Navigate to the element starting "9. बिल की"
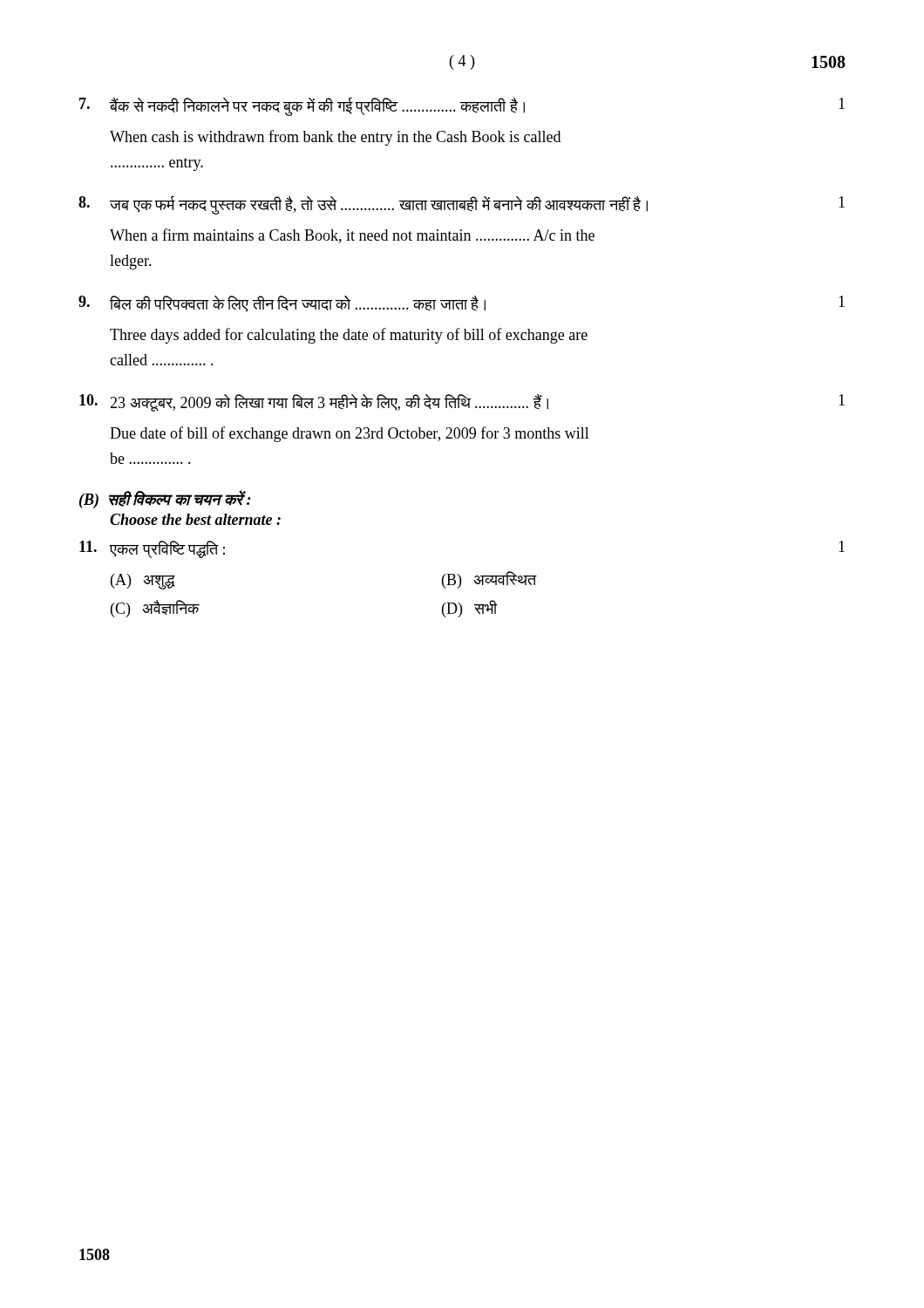The image size is (924, 1308). coord(462,333)
